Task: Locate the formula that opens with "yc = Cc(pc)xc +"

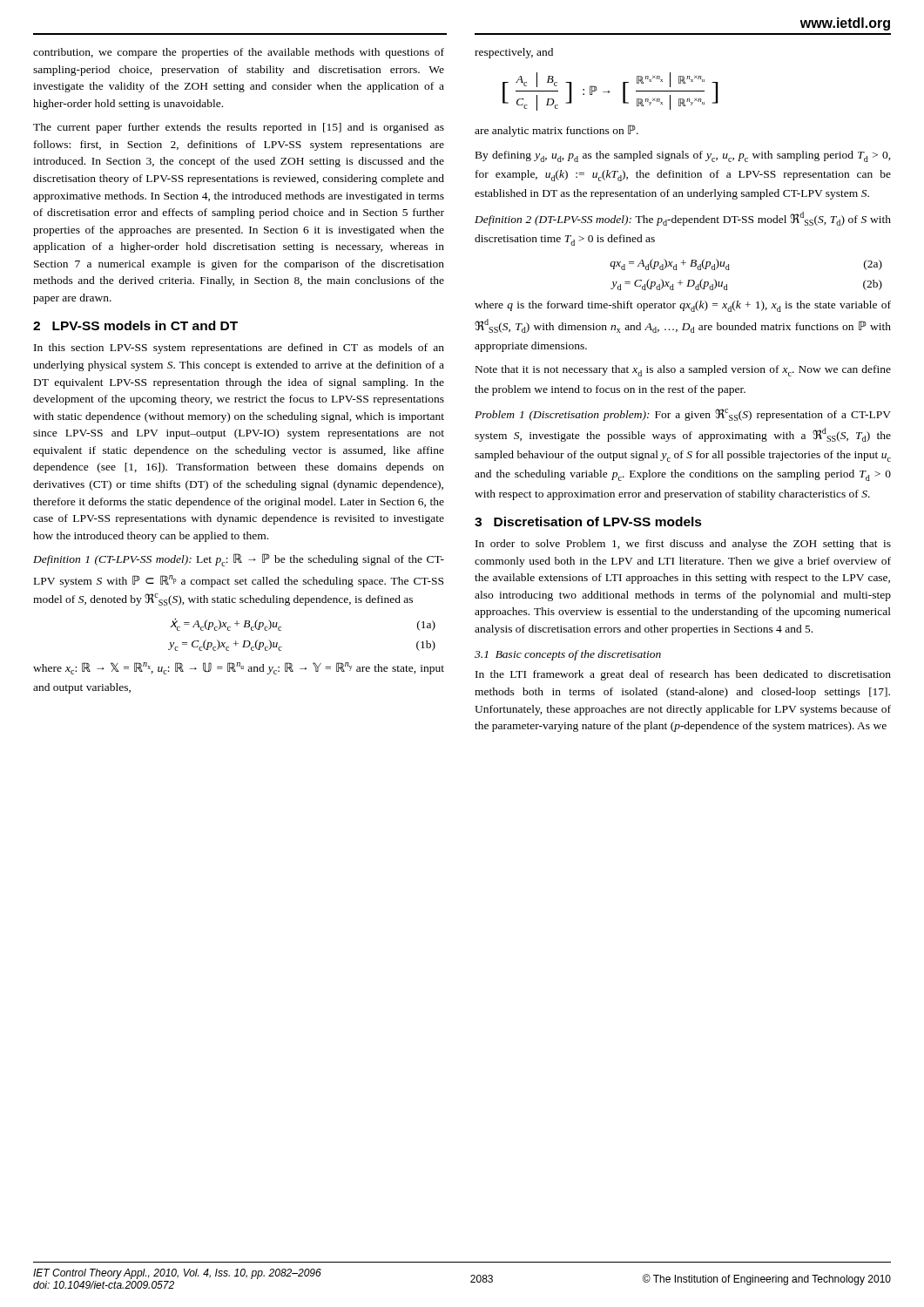Action: 223,645
